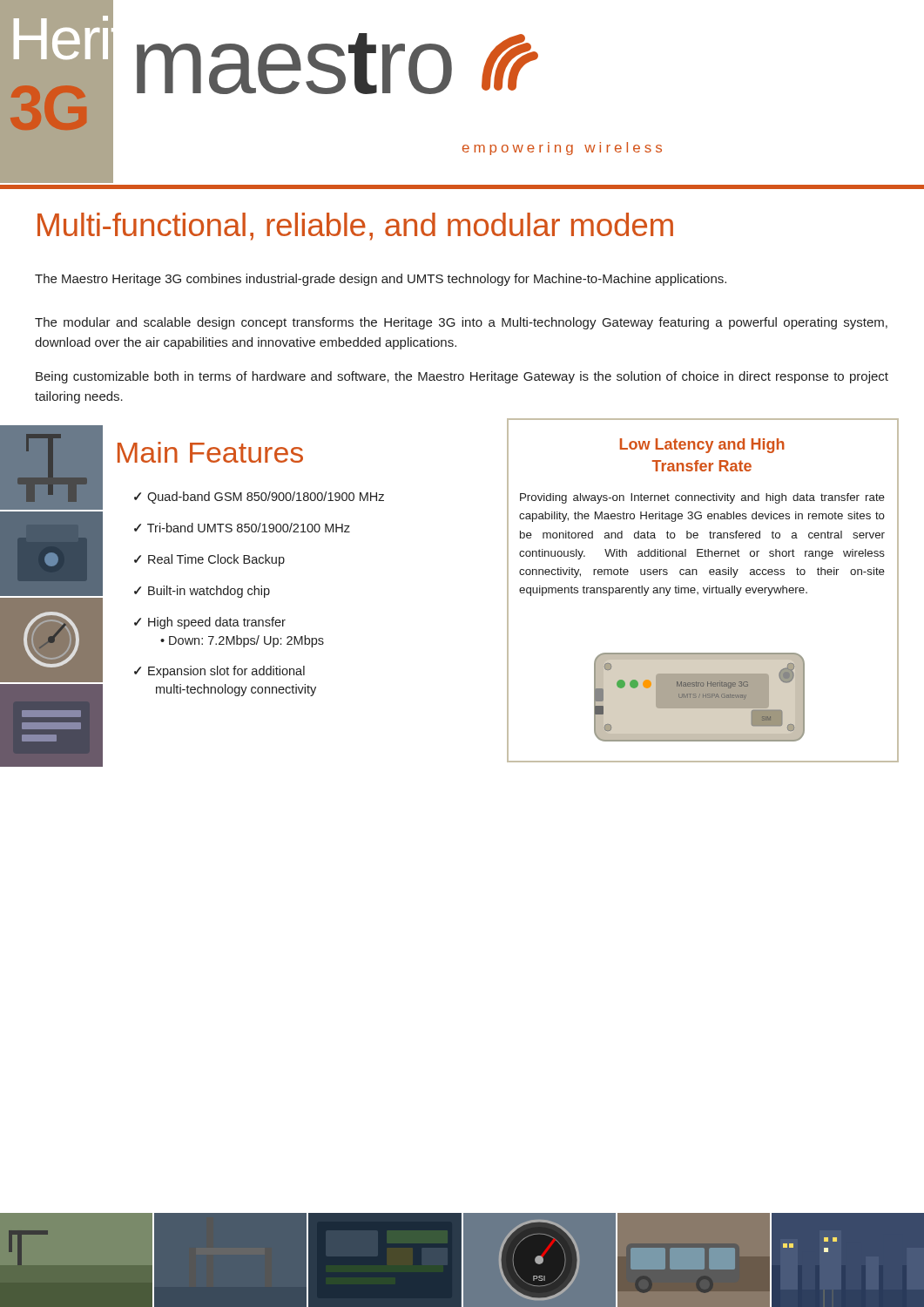Where is the passage that starts "The Maestro Heritage 3G"?
The width and height of the screenshot is (924, 1307).
381,278
